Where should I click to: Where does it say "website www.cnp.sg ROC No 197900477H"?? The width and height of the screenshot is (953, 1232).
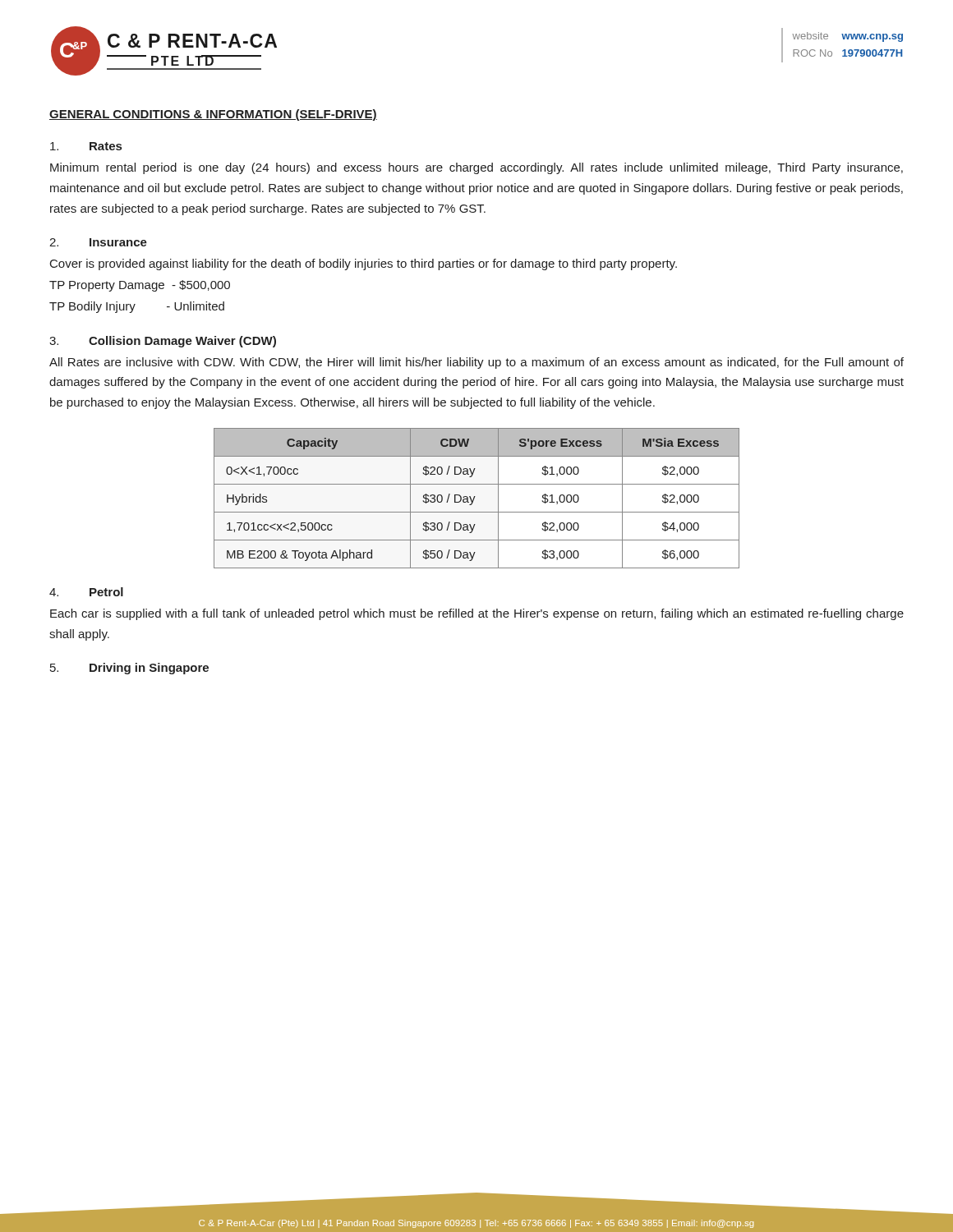point(848,45)
